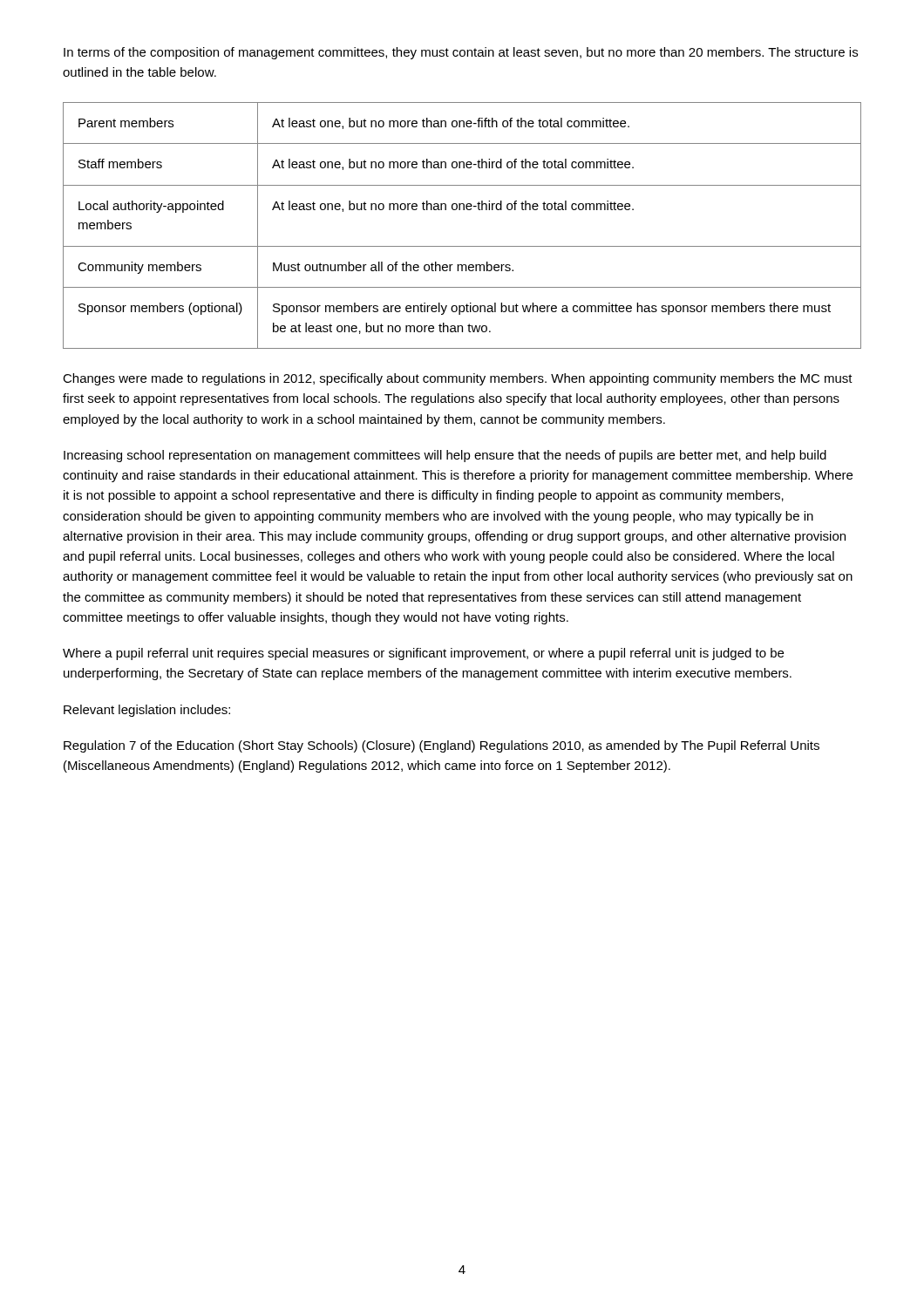Navigate to the element starting "Where a pupil referral unit requires special measures"

(428, 663)
